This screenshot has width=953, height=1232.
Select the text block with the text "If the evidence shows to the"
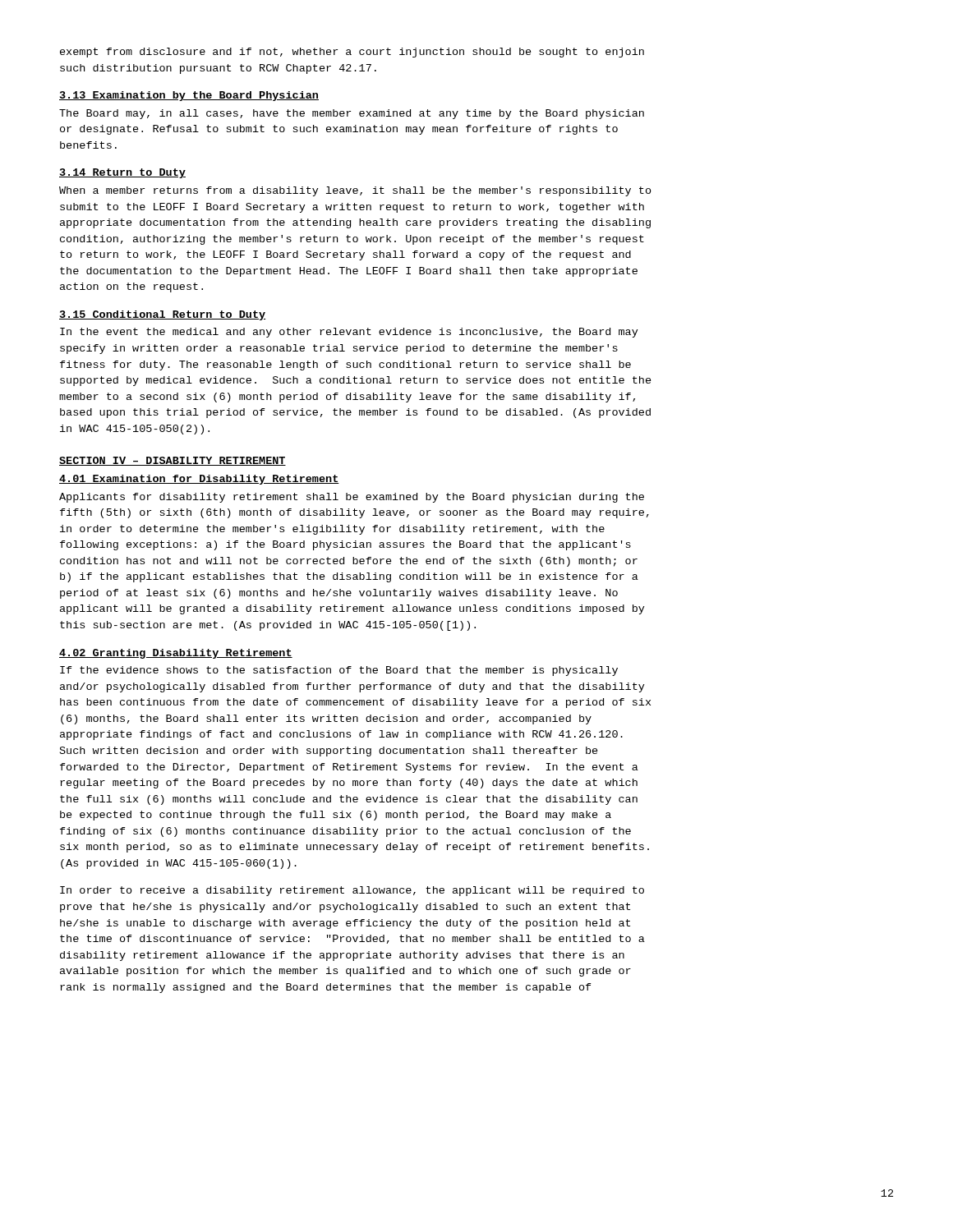pos(476,767)
